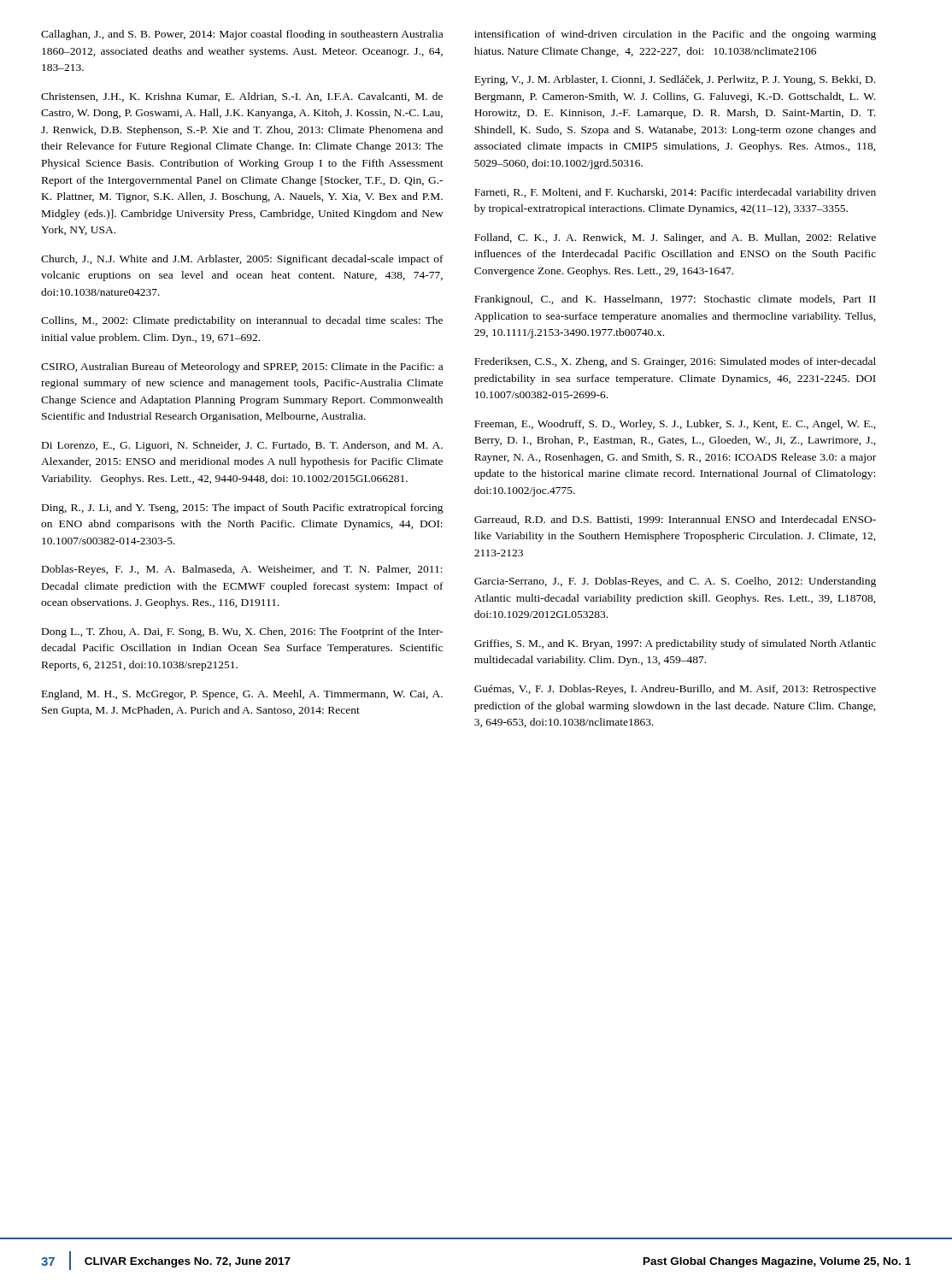Viewport: 952px width, 1282px height.
Task: Locate the block of text that opens with "Garcia-Serrano, J., F."
Action: coord(675,598)
